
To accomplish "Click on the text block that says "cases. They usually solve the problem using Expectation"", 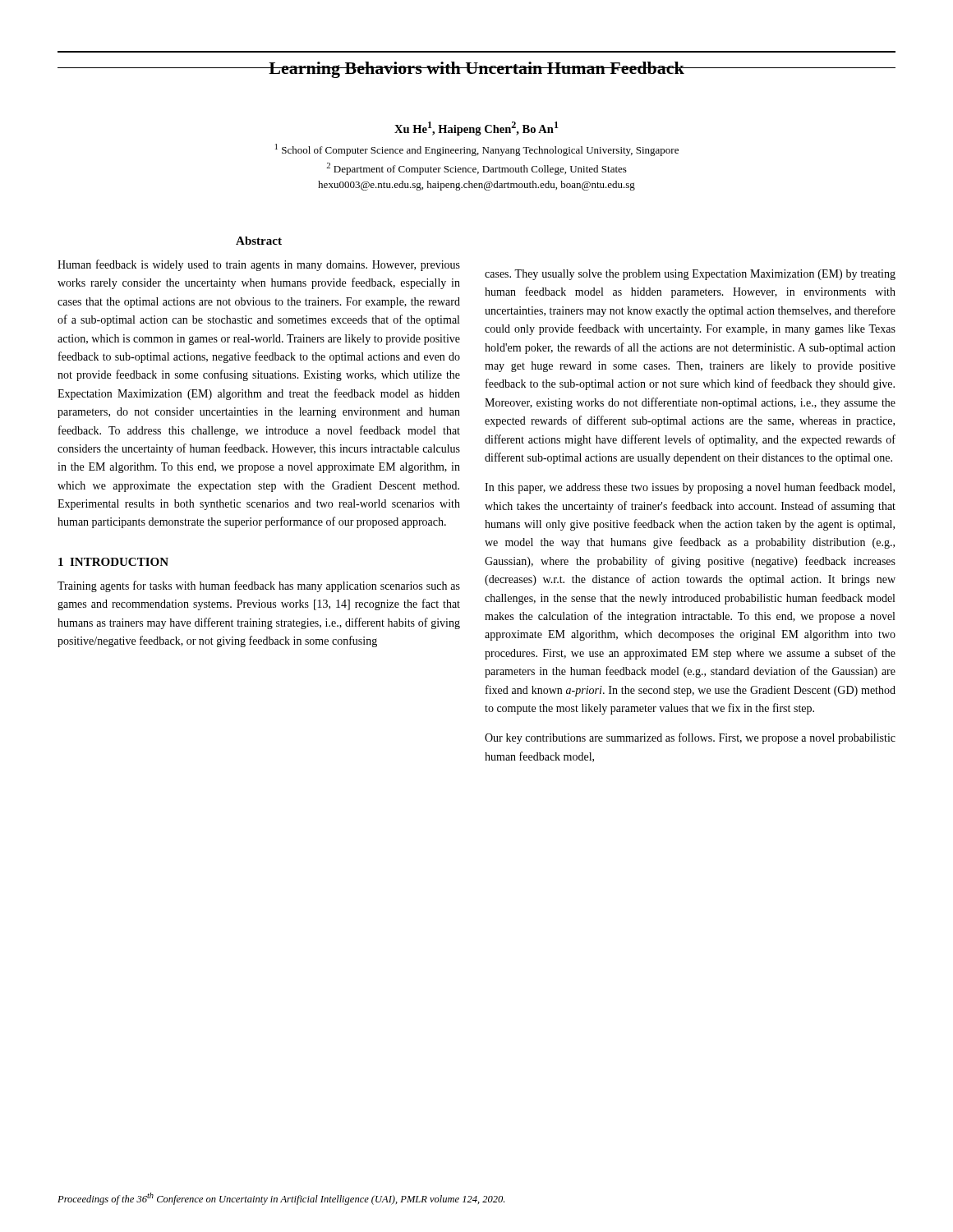I will coord(690,366).
